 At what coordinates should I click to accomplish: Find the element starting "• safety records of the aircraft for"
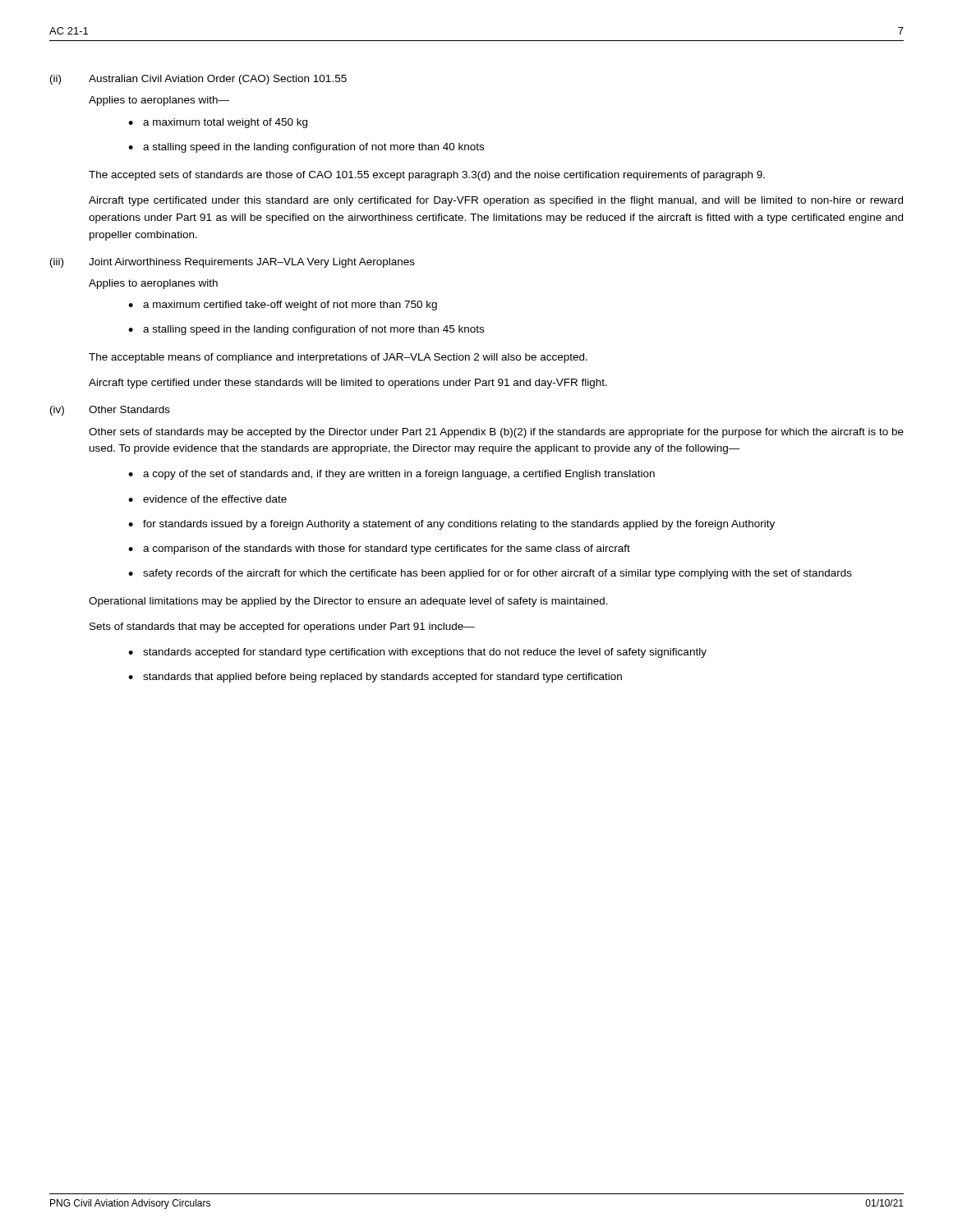pyautogui.click(x=516, y=575)
